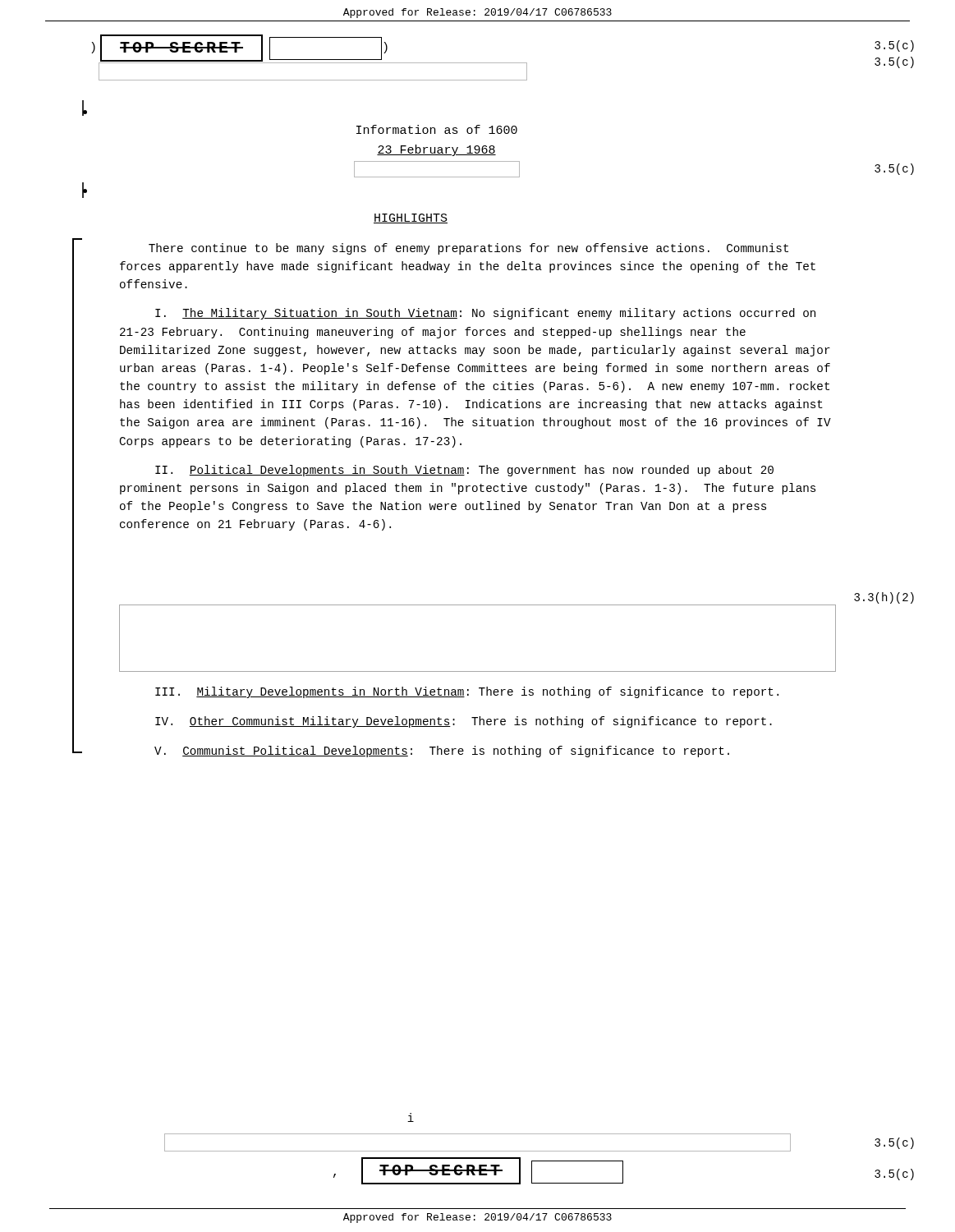Locate the block of text that opens with "There continue to be many signs of"
Screen dimensions: 1232x955
(478, 387)
